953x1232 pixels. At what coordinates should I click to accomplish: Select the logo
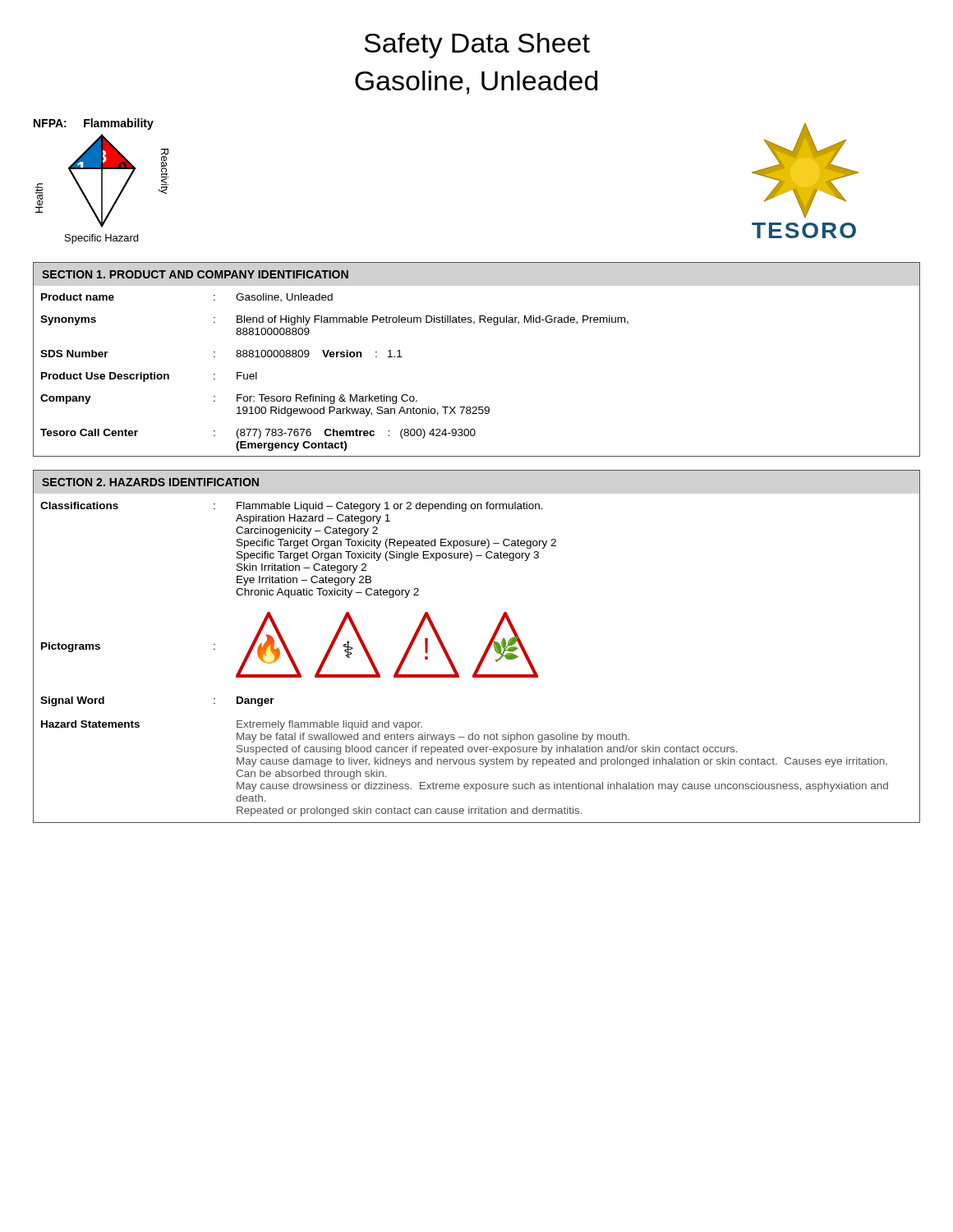805,181
